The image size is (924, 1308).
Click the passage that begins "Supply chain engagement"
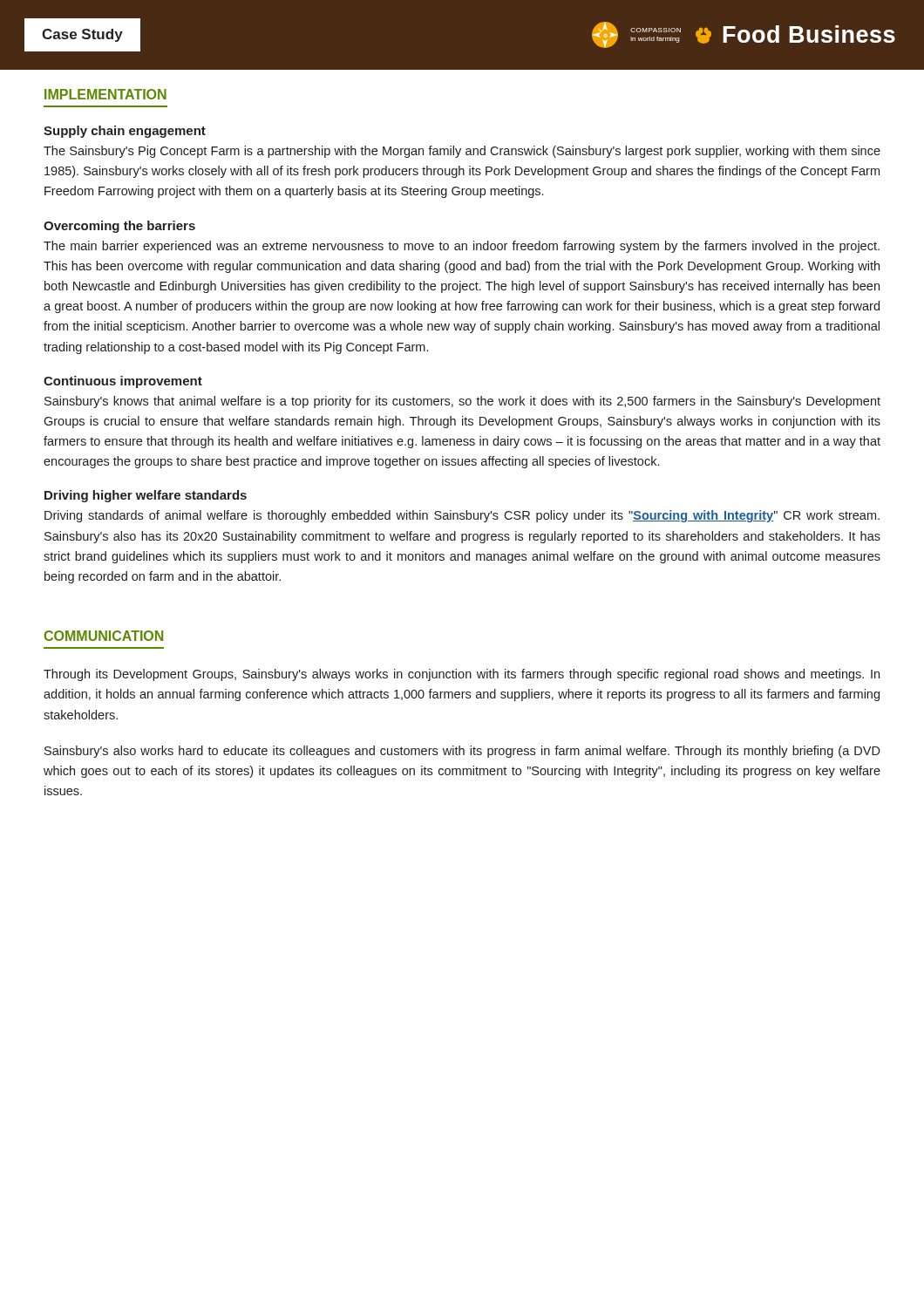tap(462, 162)
